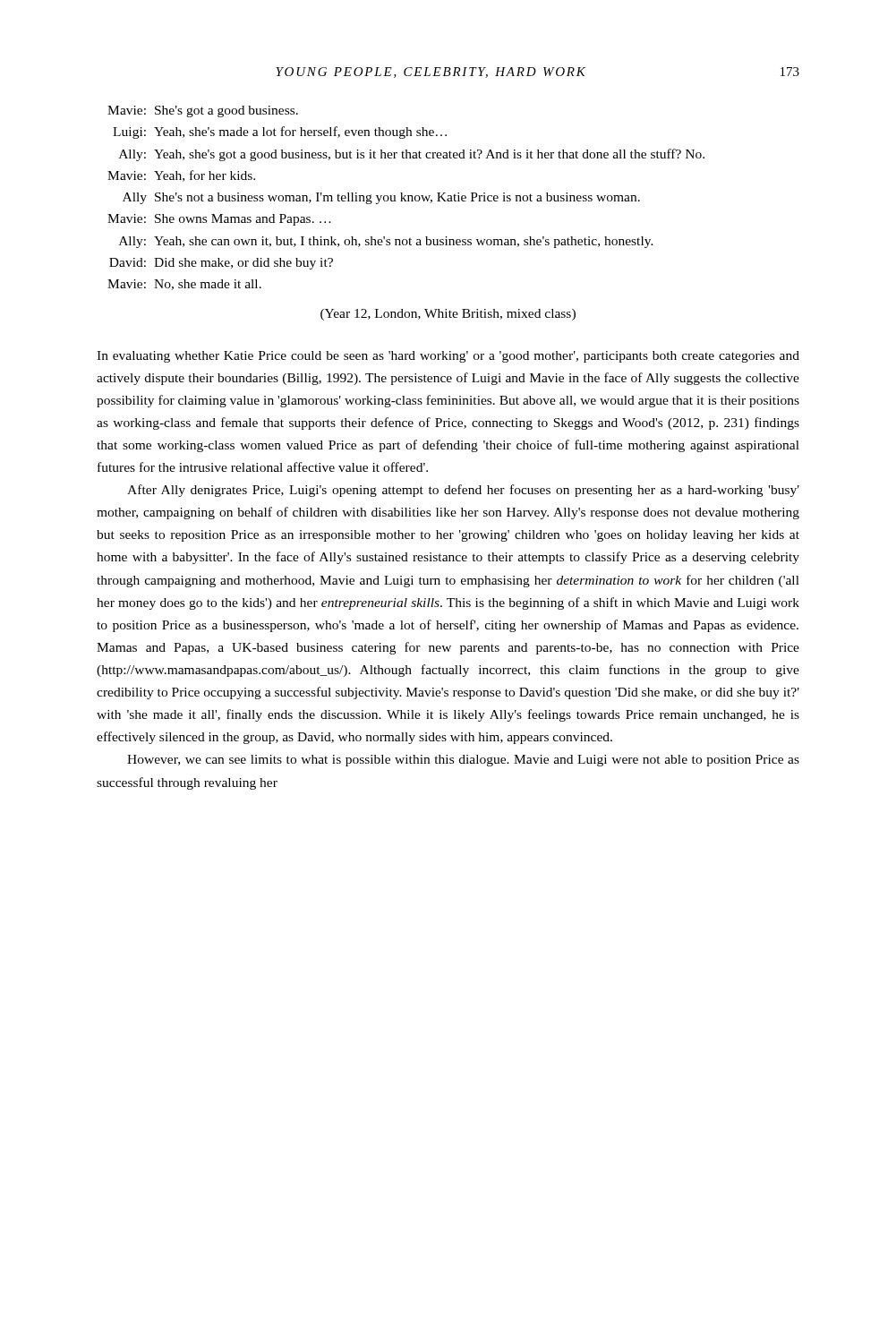
Task: Navigate to the passage starting "After Ally denigrates Price, Luigi's opening"
Action: [448, 613]
